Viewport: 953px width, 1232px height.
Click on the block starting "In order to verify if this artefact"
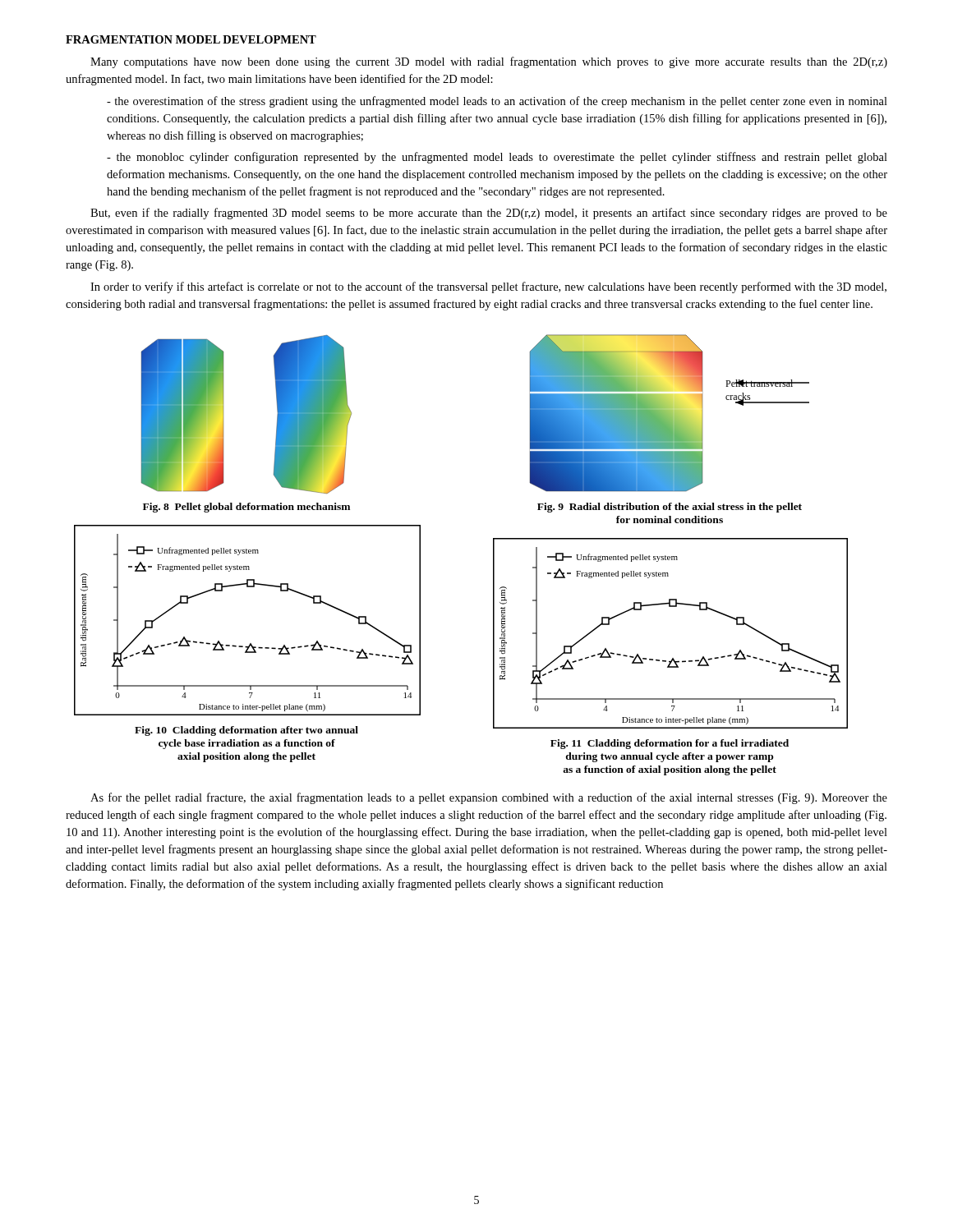coord(476,295)
